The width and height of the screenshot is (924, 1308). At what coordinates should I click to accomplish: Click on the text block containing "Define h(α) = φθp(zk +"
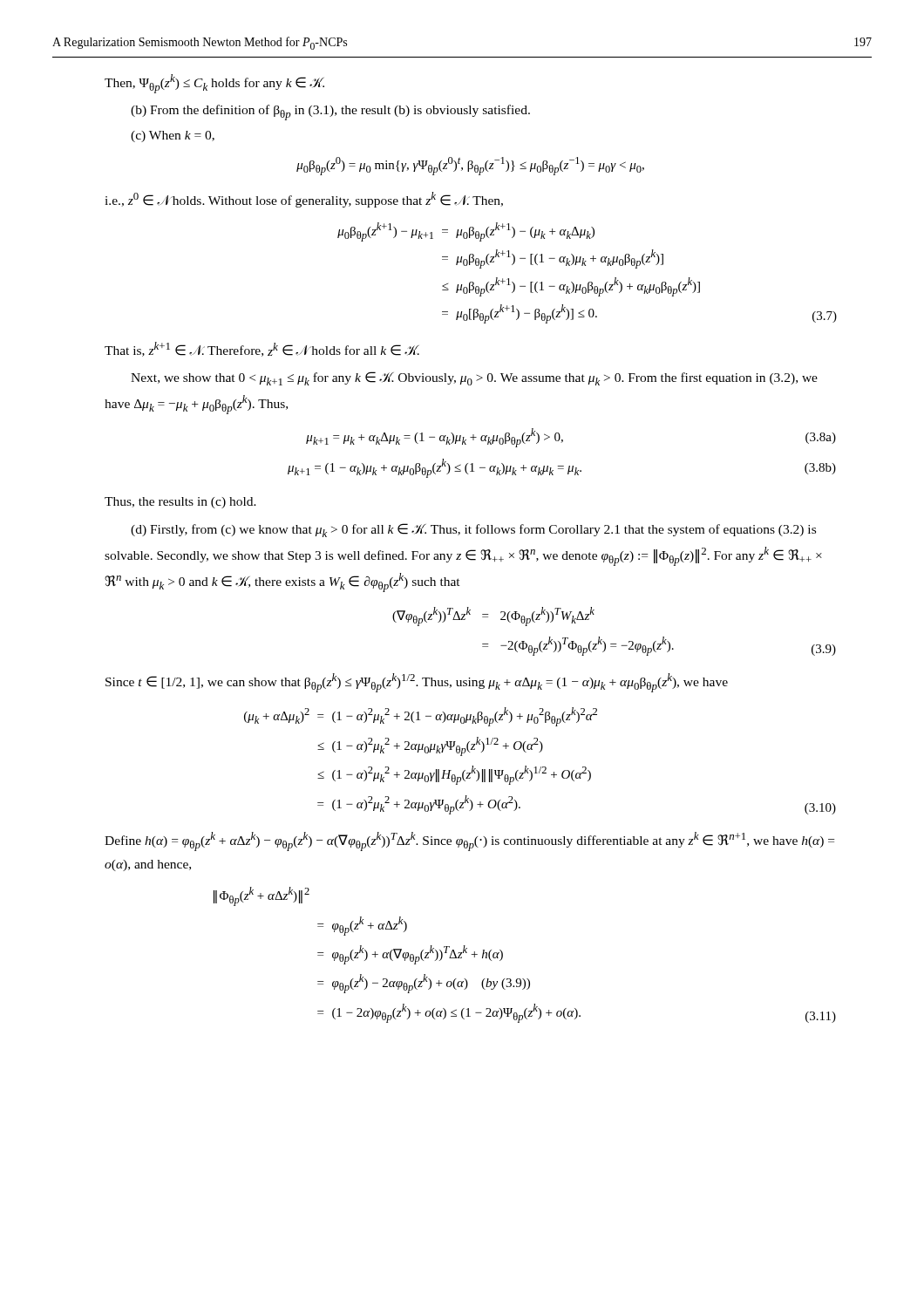coord(470,850)
